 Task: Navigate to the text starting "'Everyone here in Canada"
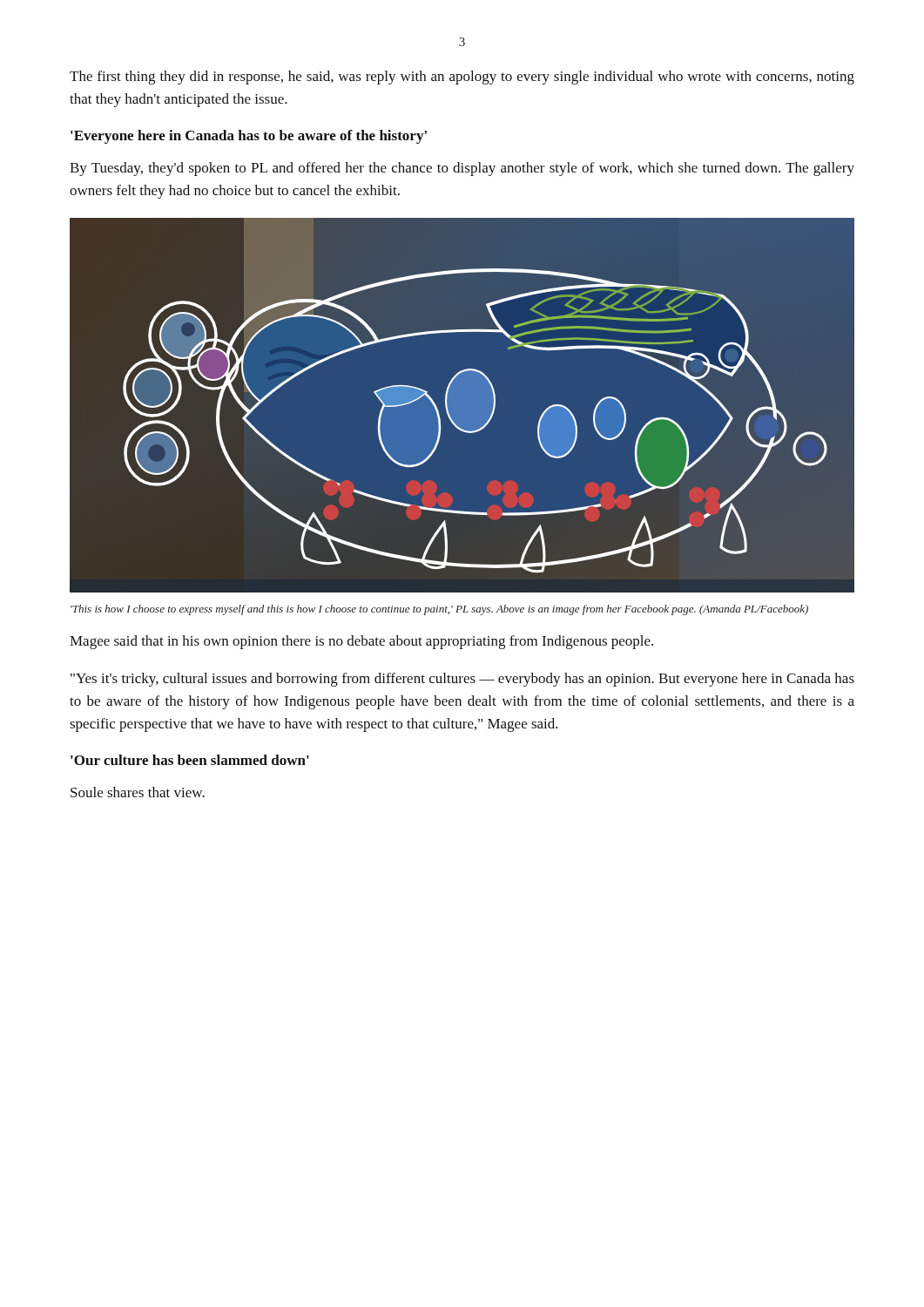coord(249,135)
